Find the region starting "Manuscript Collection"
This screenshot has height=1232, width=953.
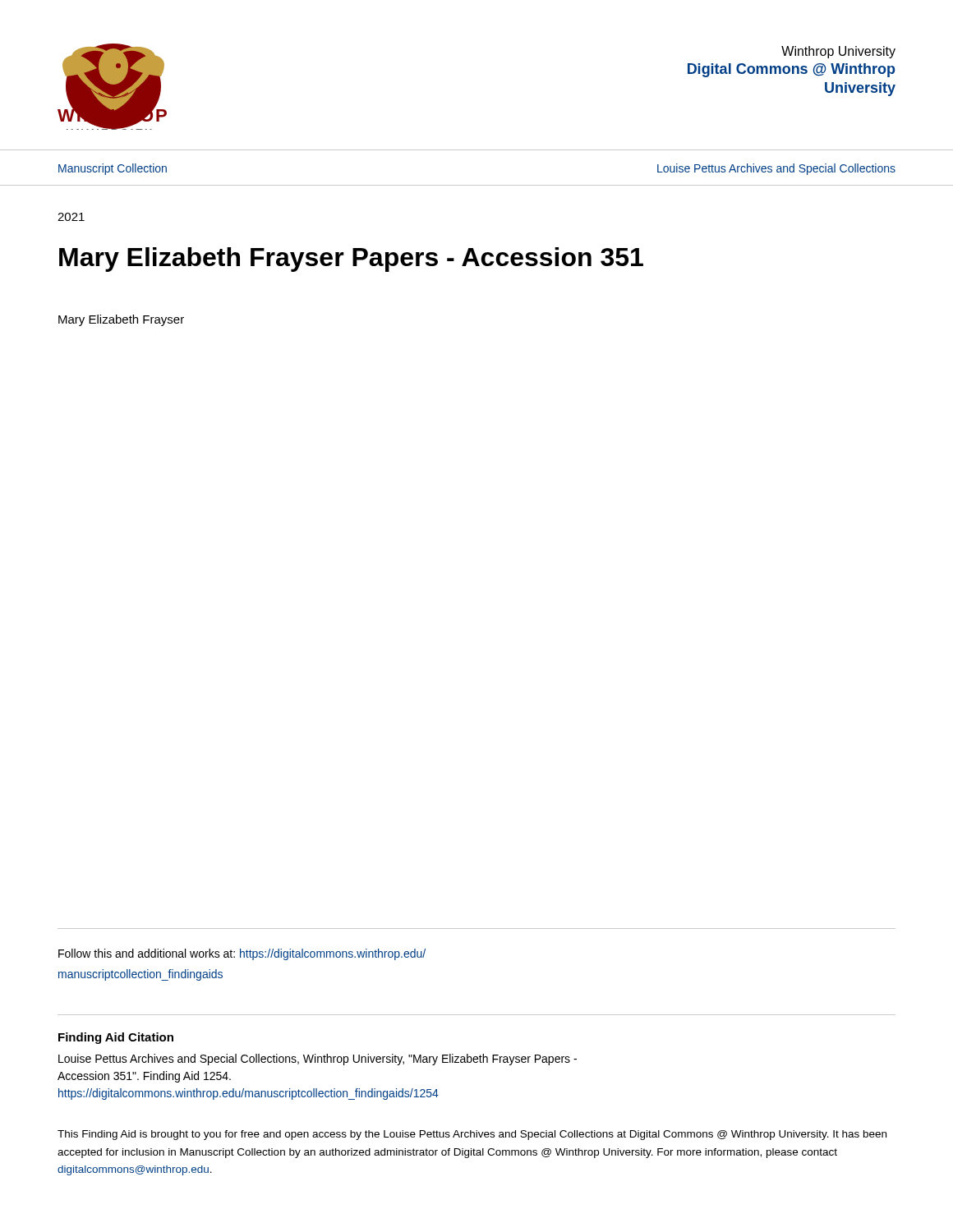(112, 168)
